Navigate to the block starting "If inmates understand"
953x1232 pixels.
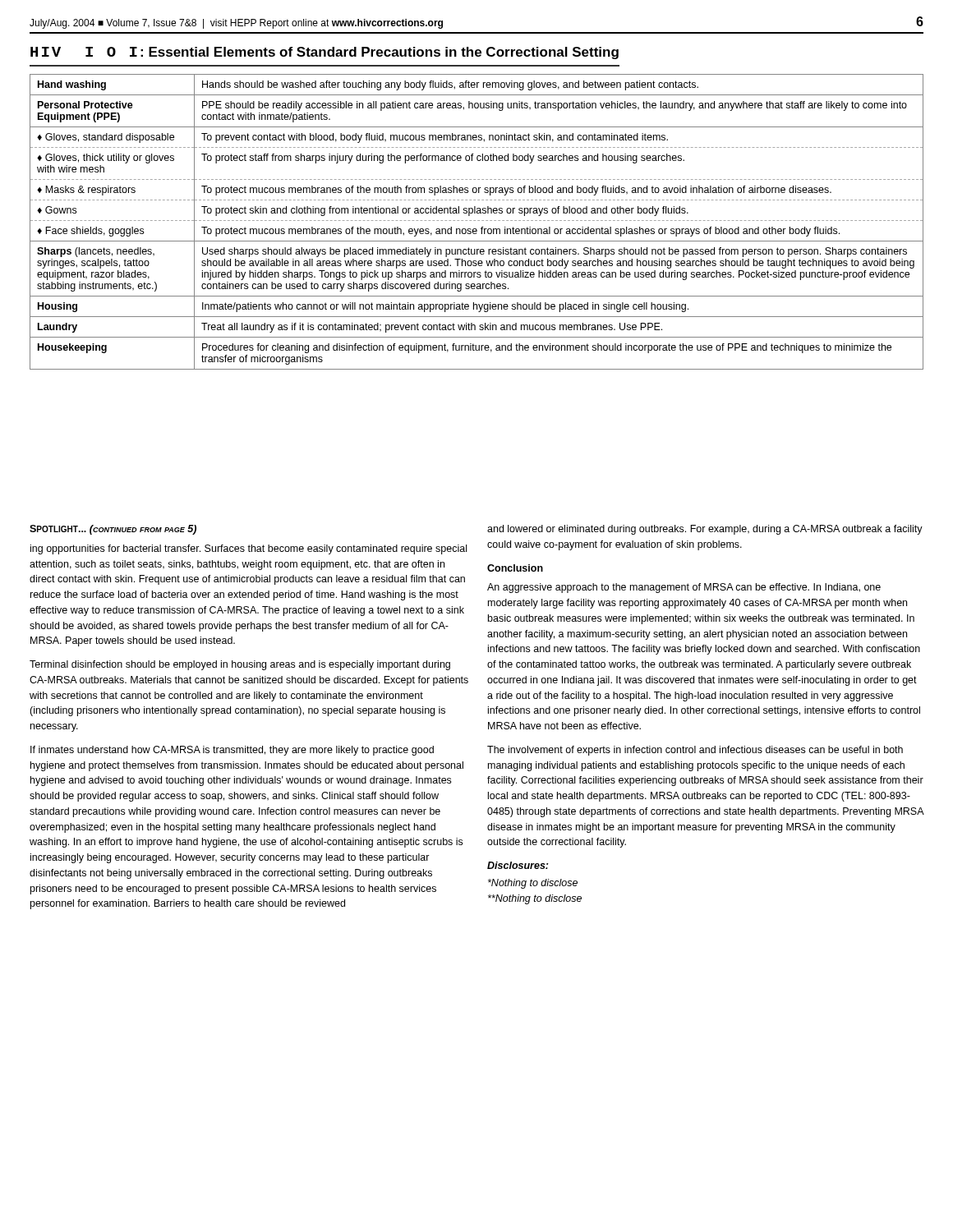coord(247,827)
